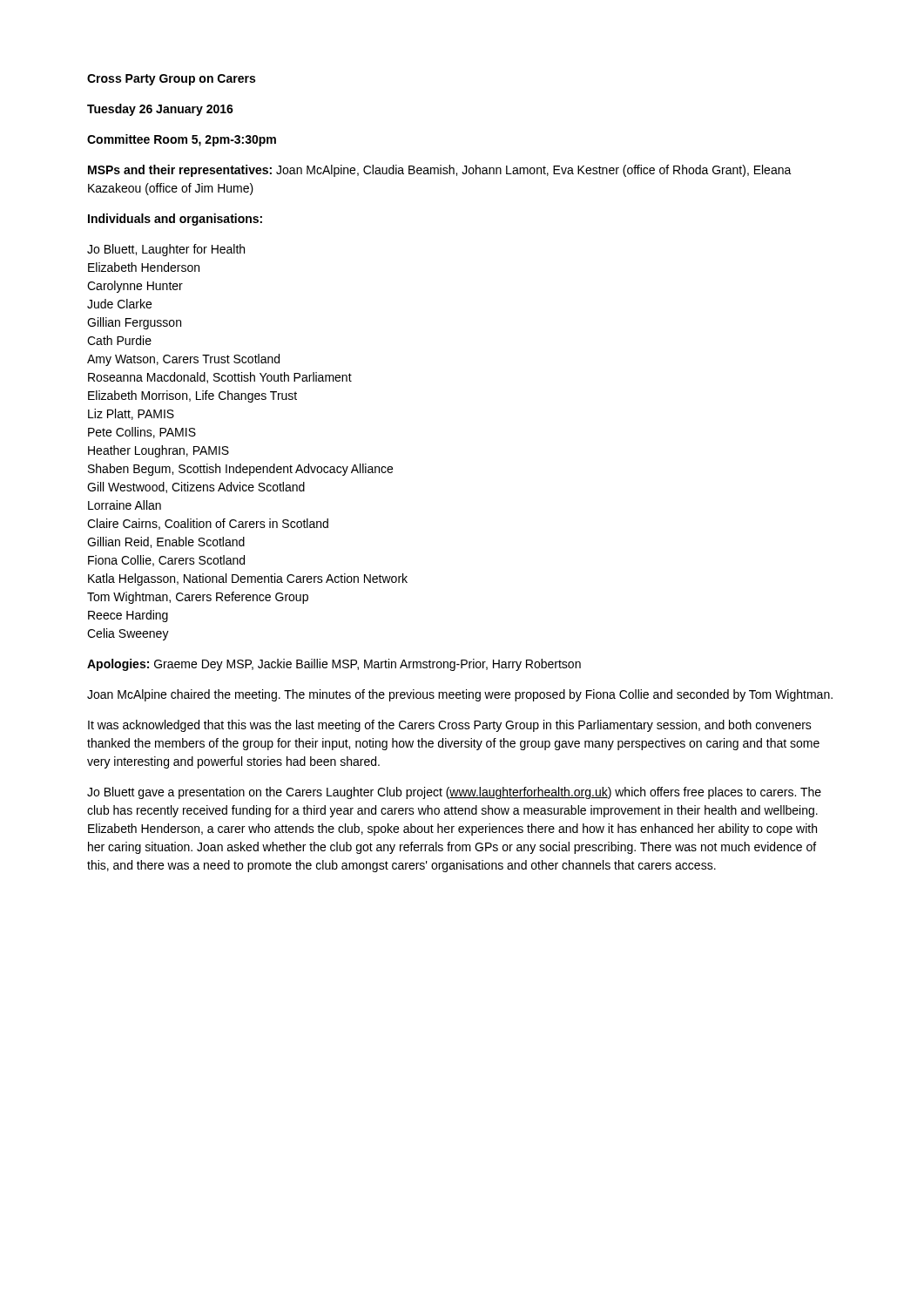Locate the passage starting "Jude Clarke"
The width and height of the screenshot is (924, 1307).
(120, 304)
